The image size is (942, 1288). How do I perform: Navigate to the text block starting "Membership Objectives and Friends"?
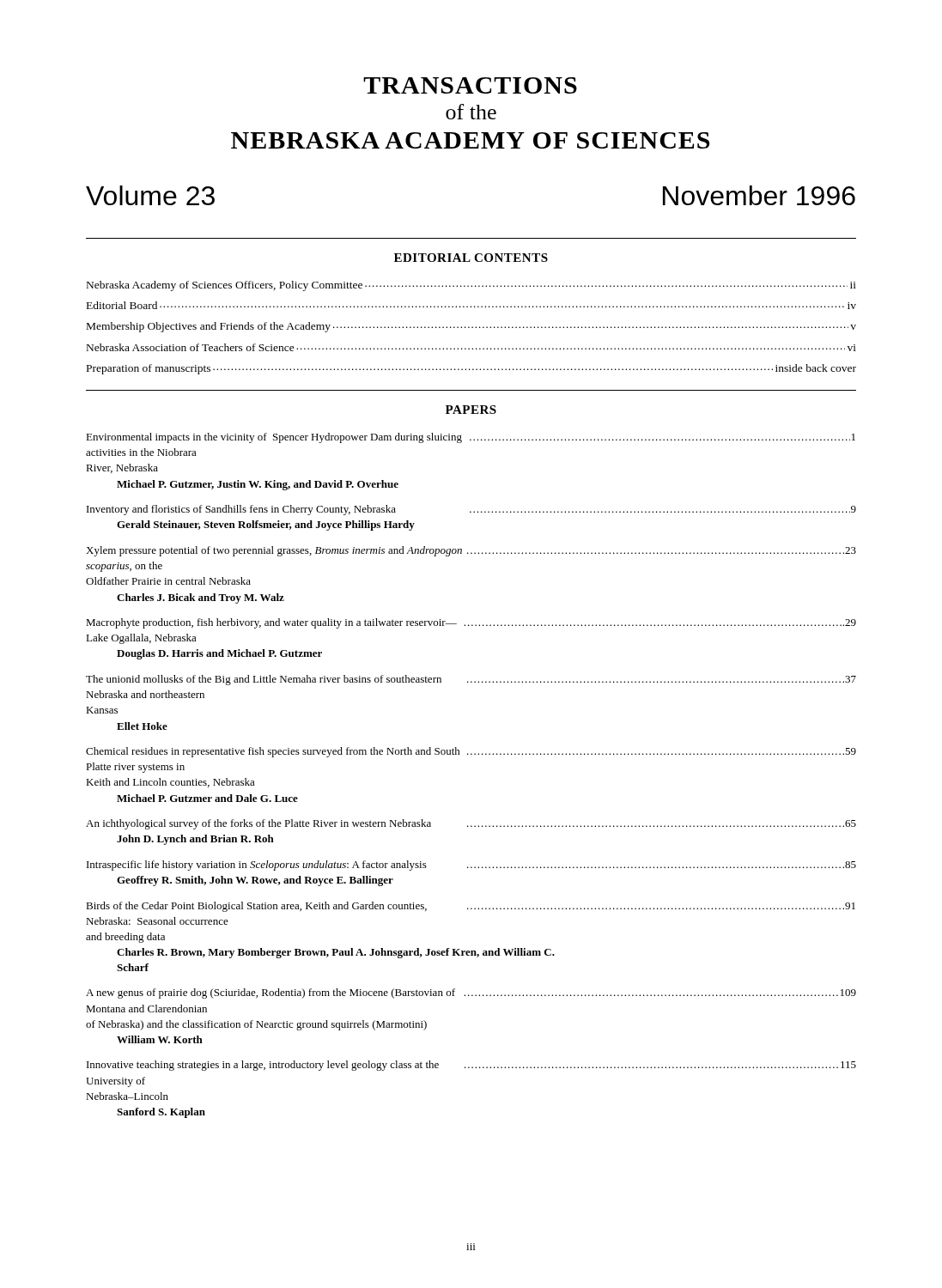(x=471, y=327)
